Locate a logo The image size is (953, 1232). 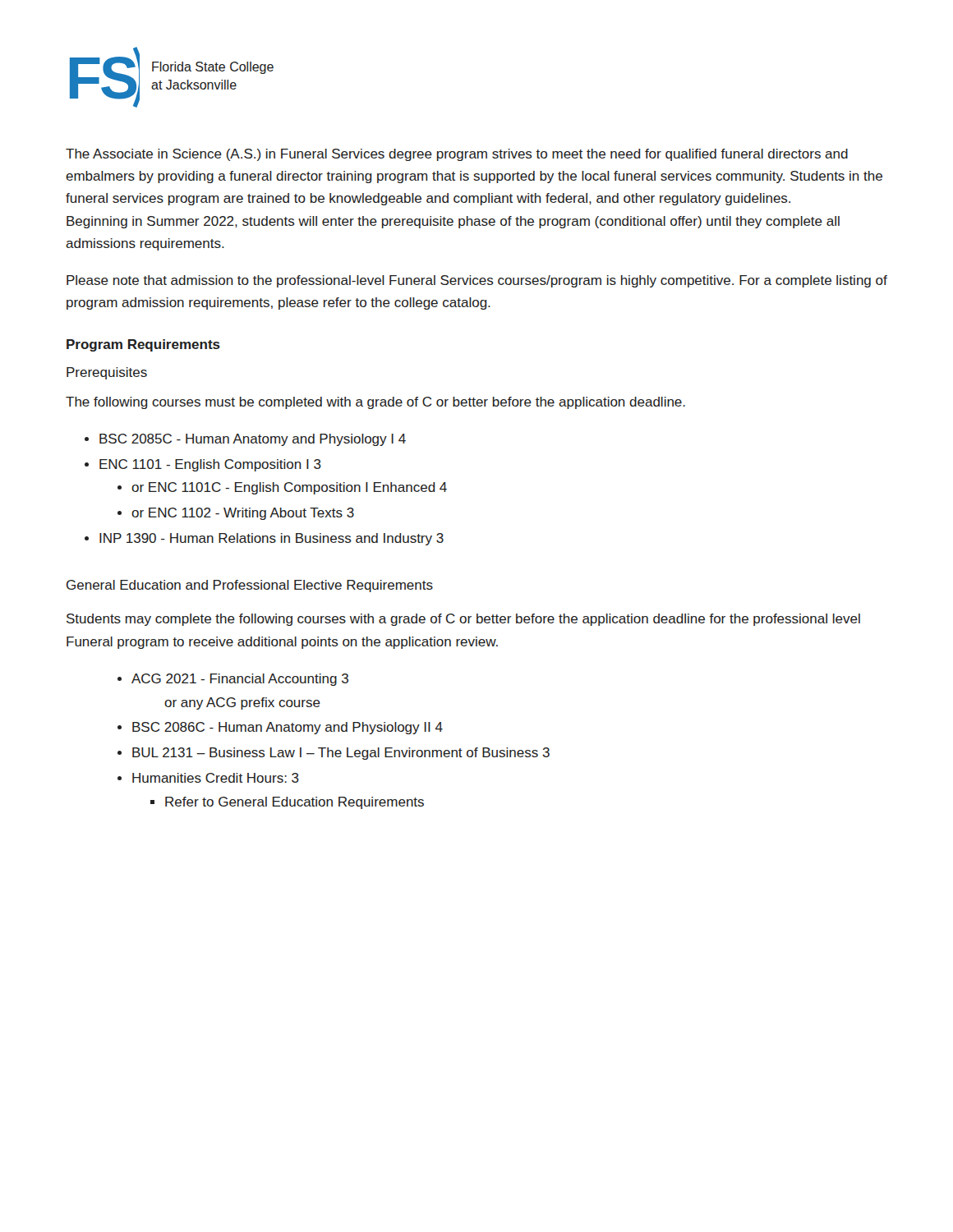click(x=476, y=76)
